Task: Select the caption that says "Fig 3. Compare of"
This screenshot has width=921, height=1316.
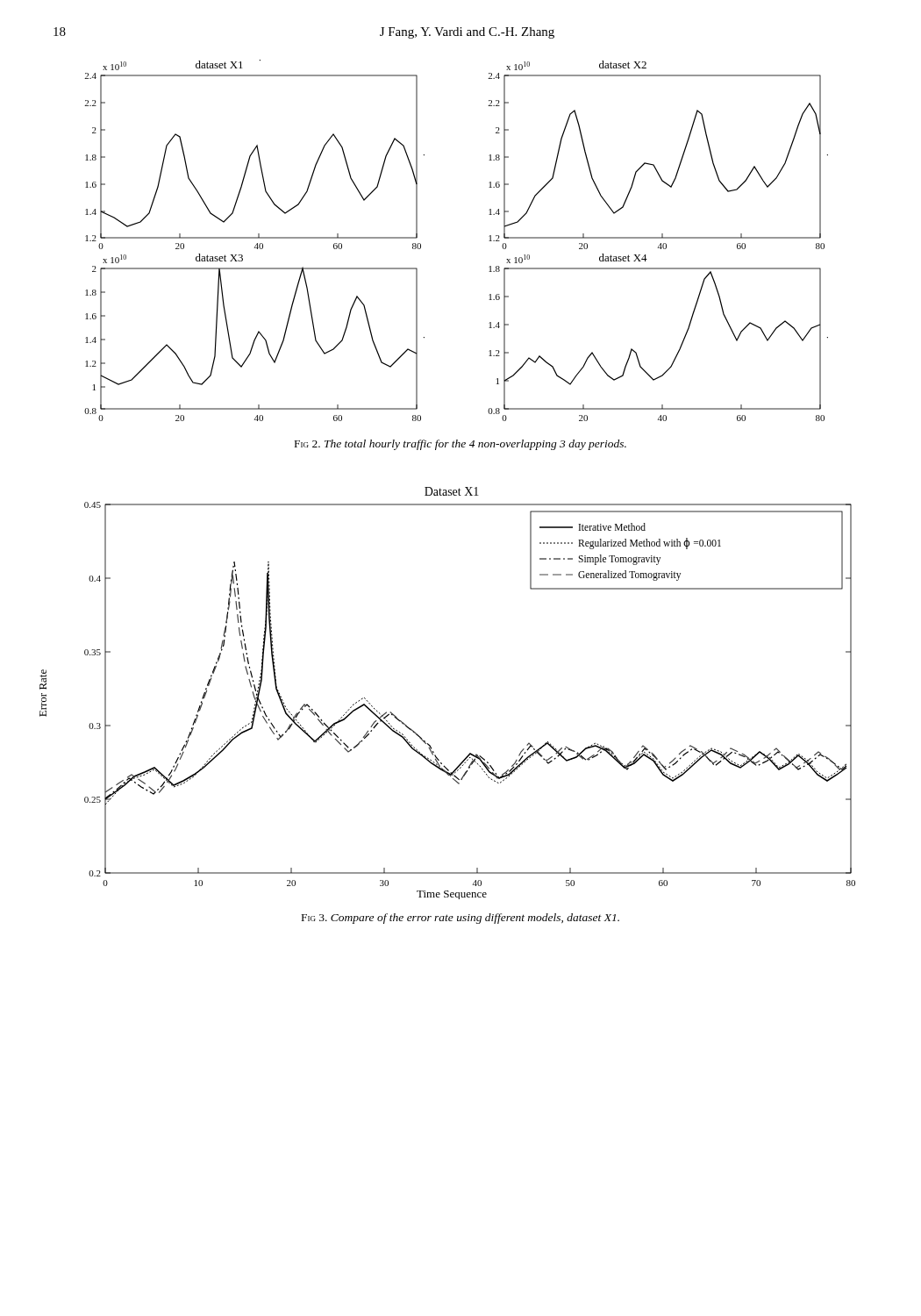Action: pyautogui.click(x=460, y=917)
